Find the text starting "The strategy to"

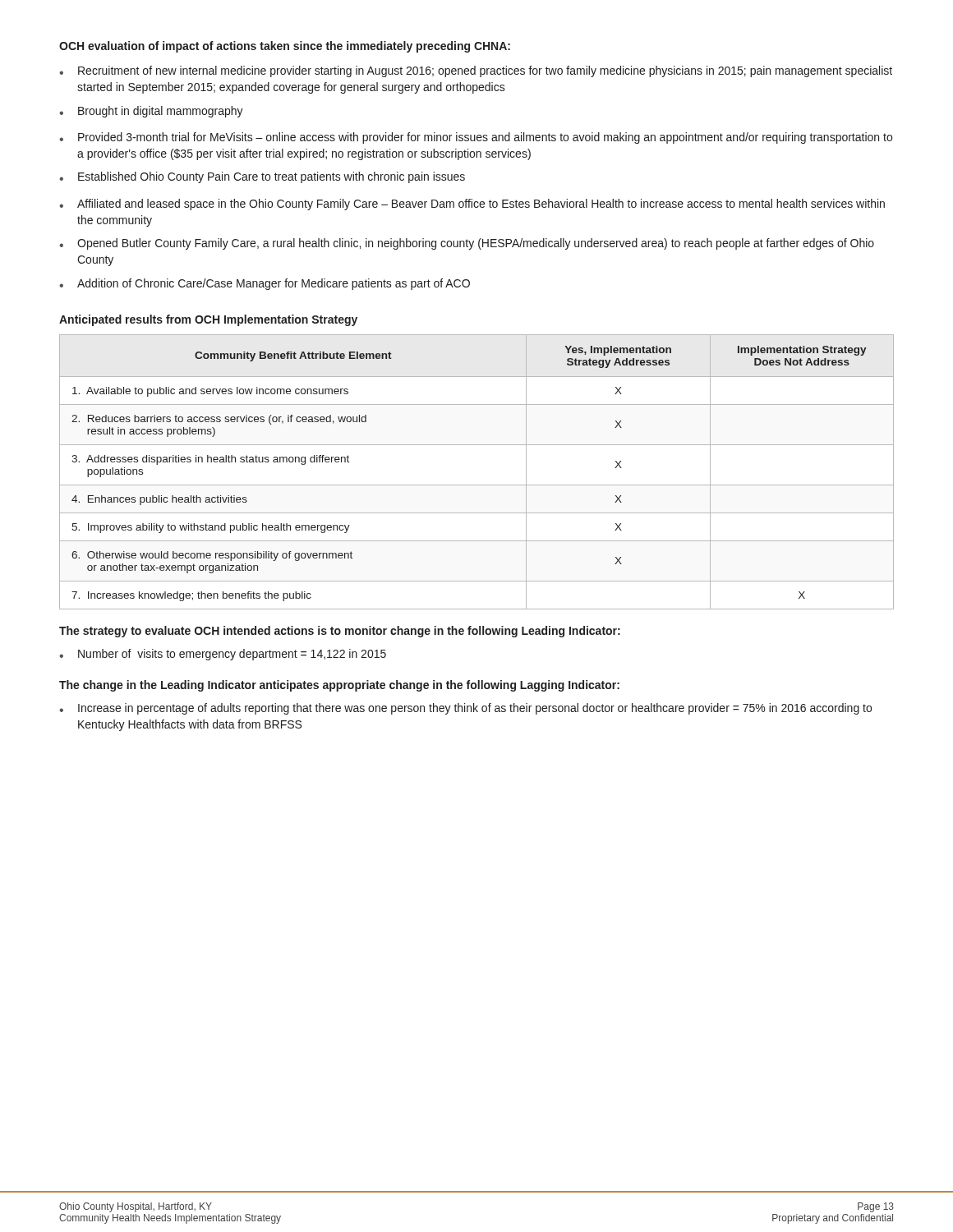pos(340,631)
